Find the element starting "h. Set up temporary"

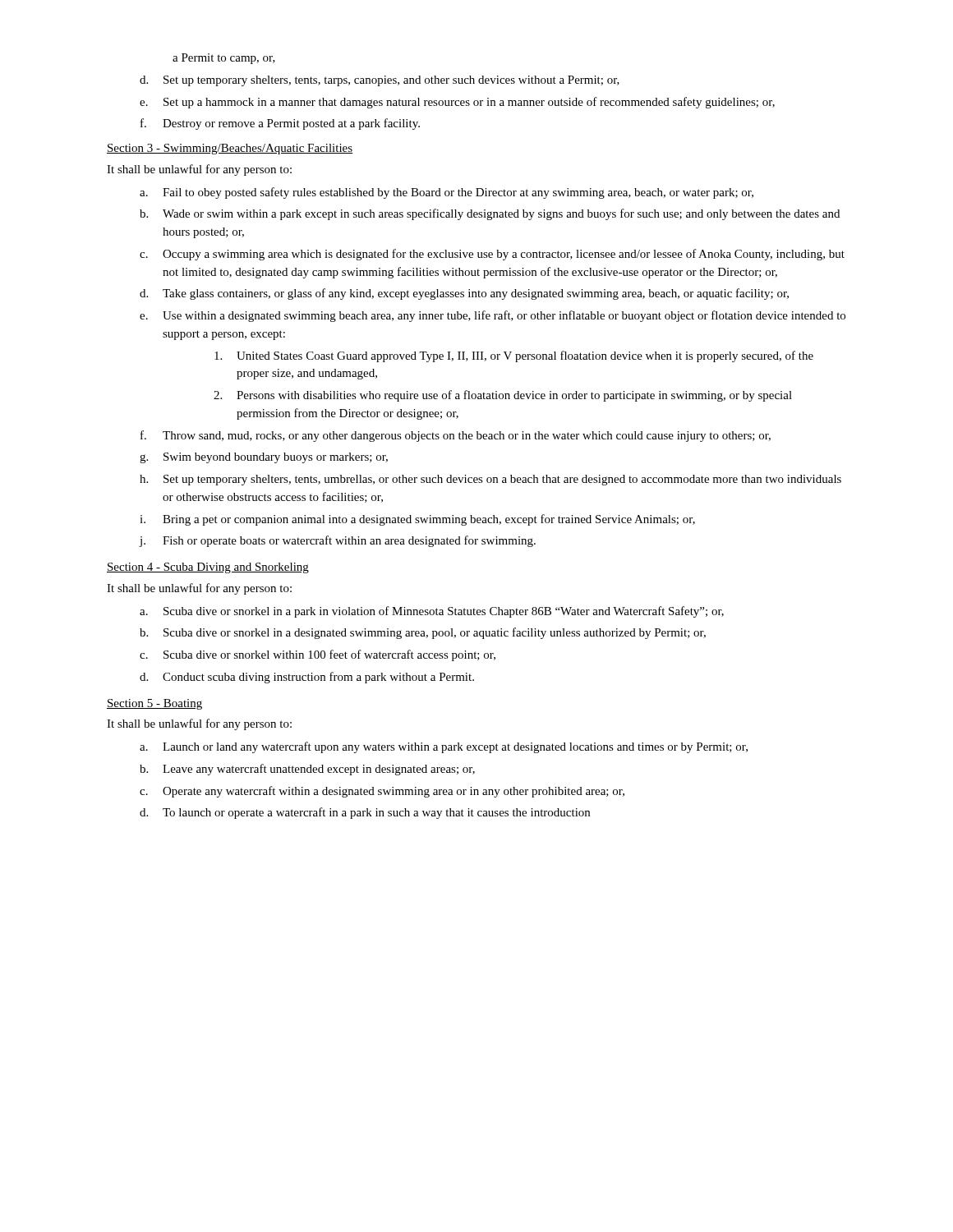coord(493,488)
